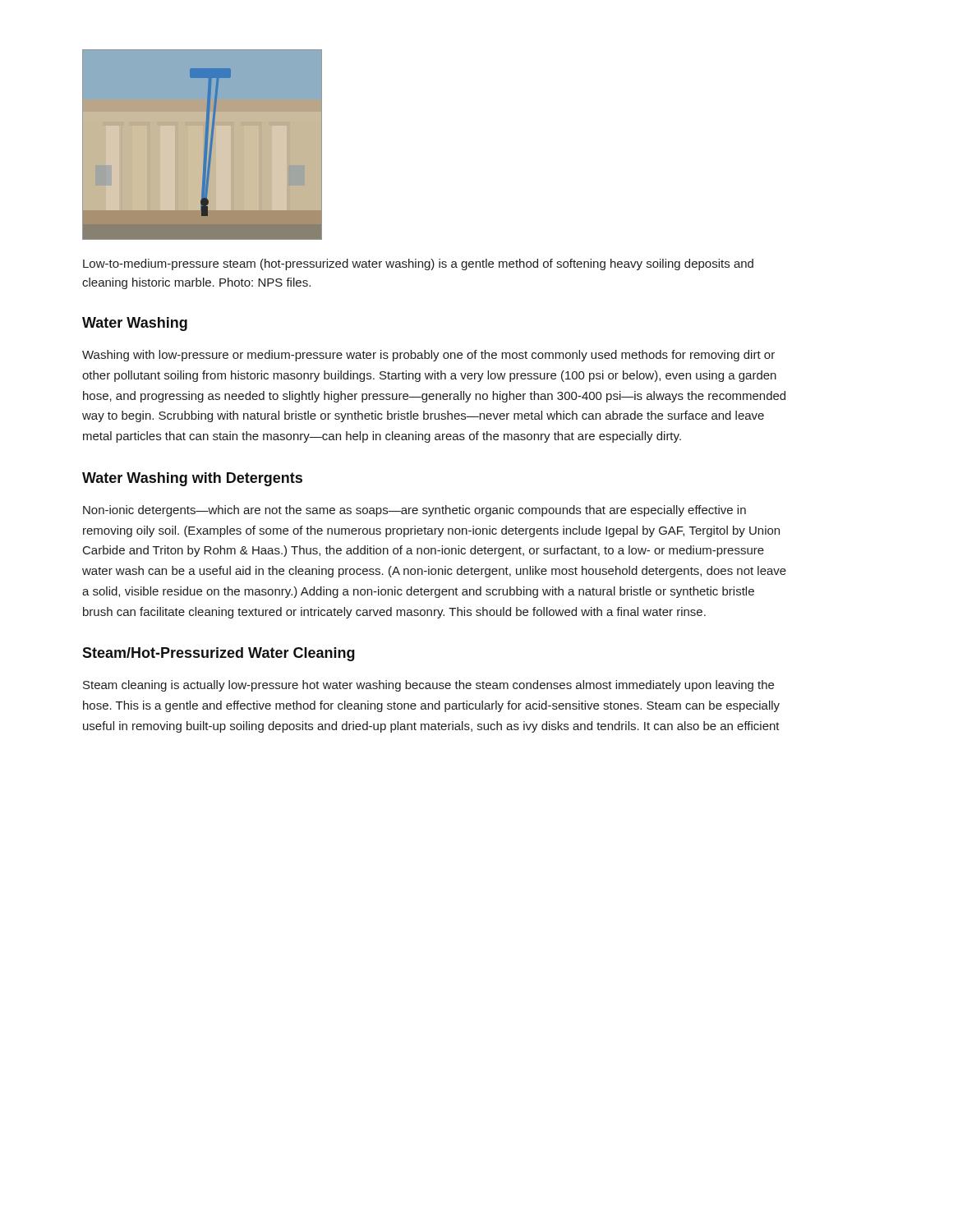Select the photo
953x1232 pixels.
[x=202, y=145]
